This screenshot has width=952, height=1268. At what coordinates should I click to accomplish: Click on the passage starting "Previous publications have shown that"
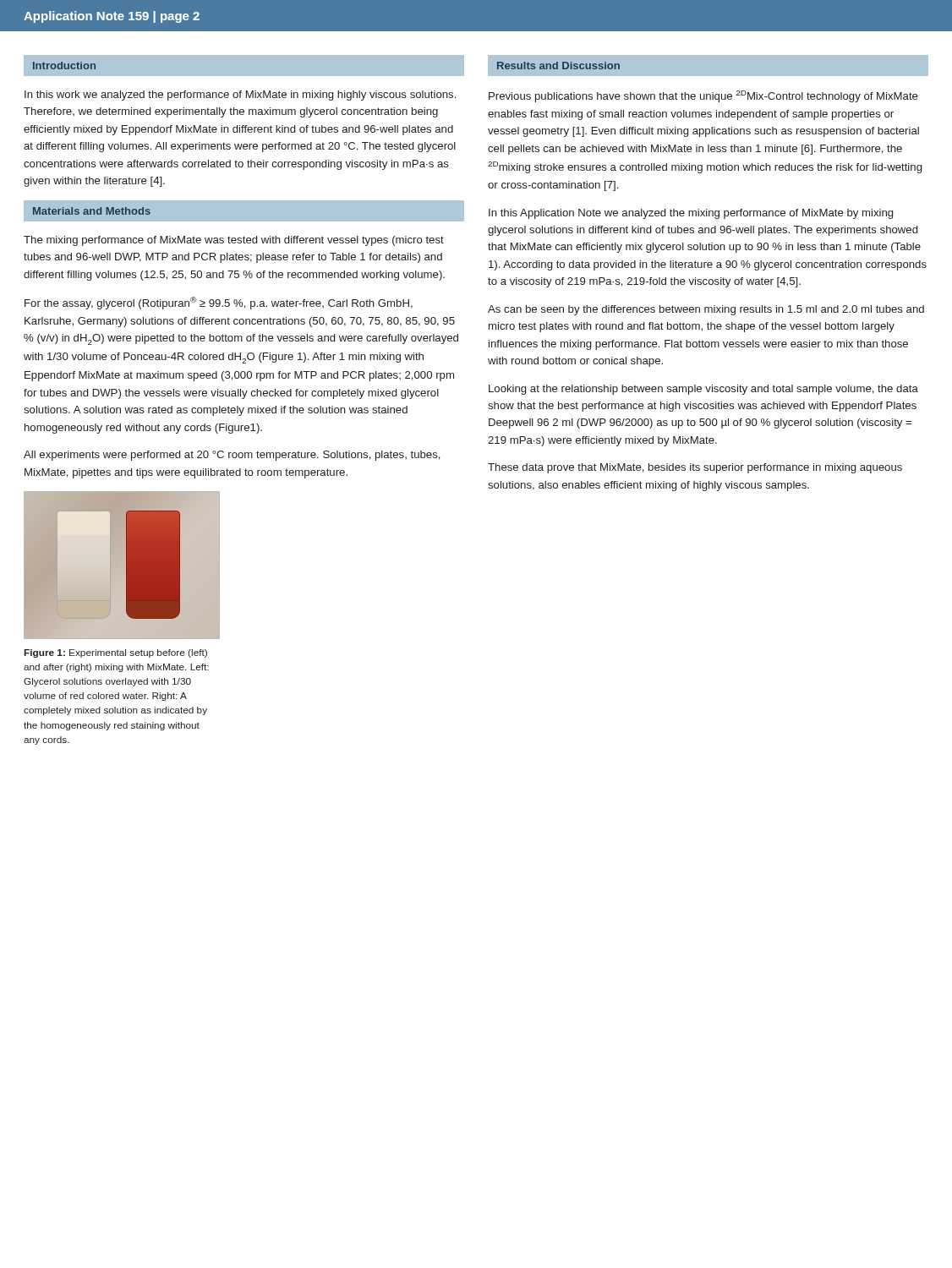pyautogui.click(x=708, y=290)
